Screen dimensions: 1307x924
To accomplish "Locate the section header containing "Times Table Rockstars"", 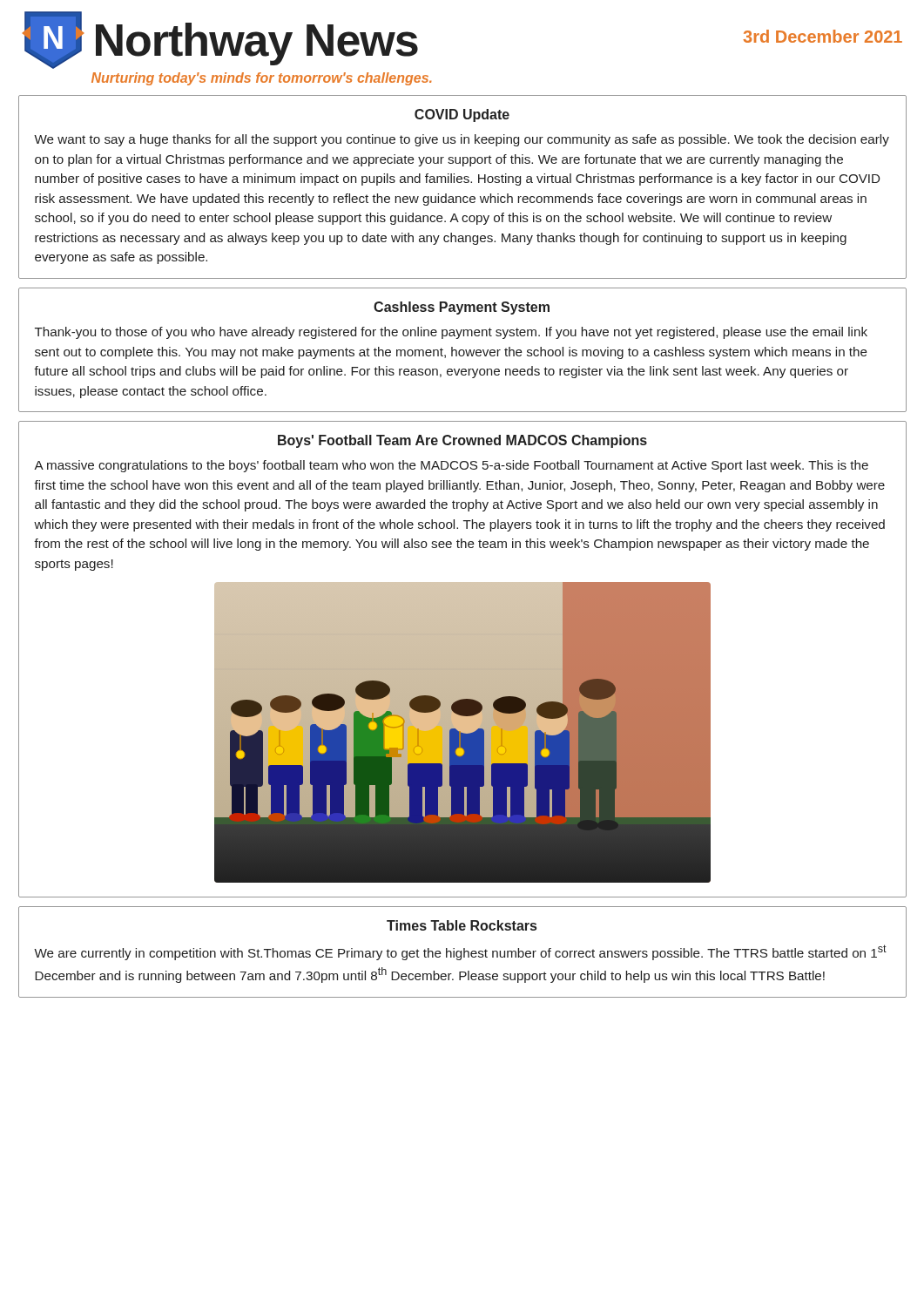I will (462, 926).
